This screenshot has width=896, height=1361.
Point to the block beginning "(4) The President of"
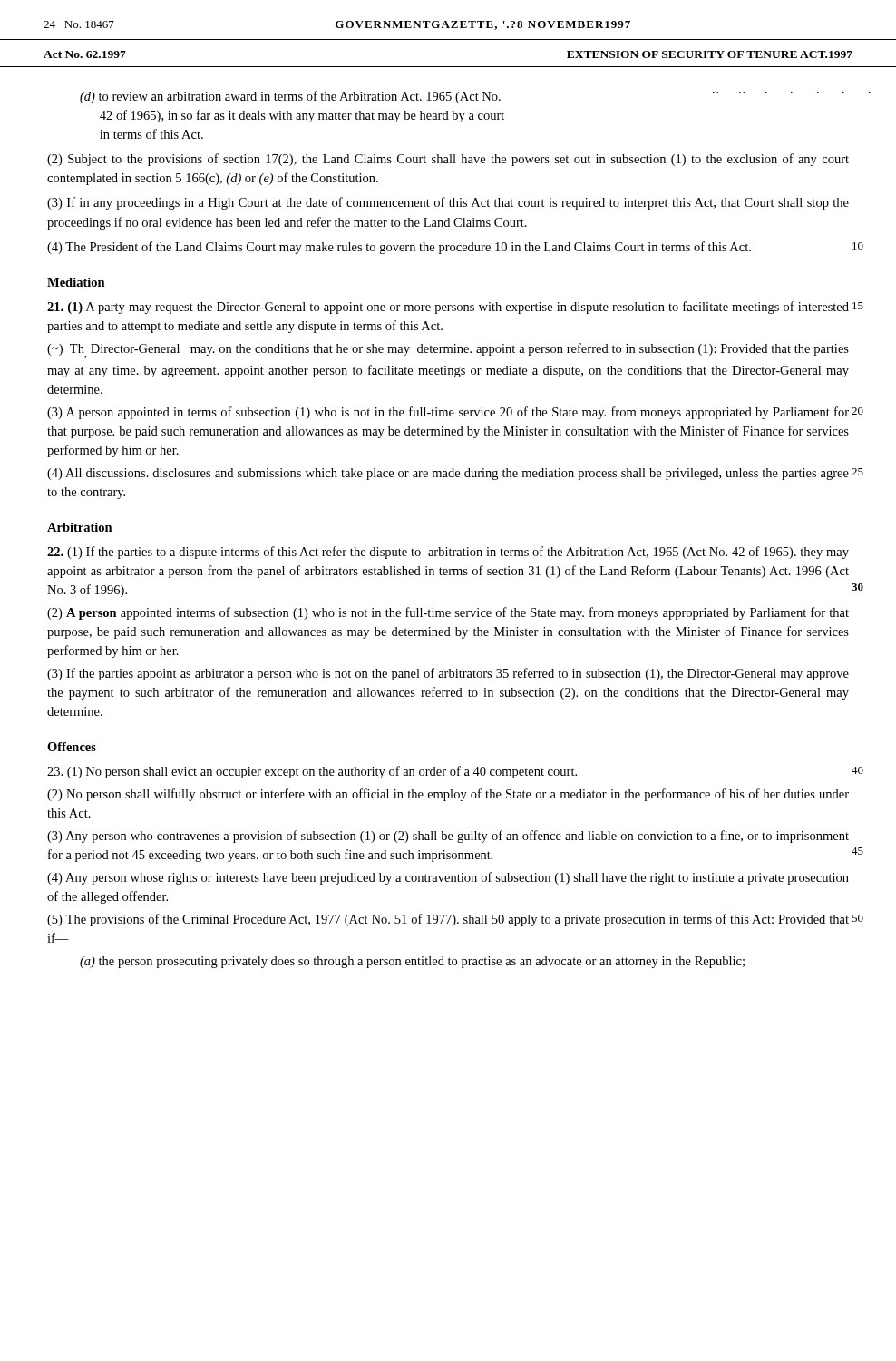tap(448, 247)
